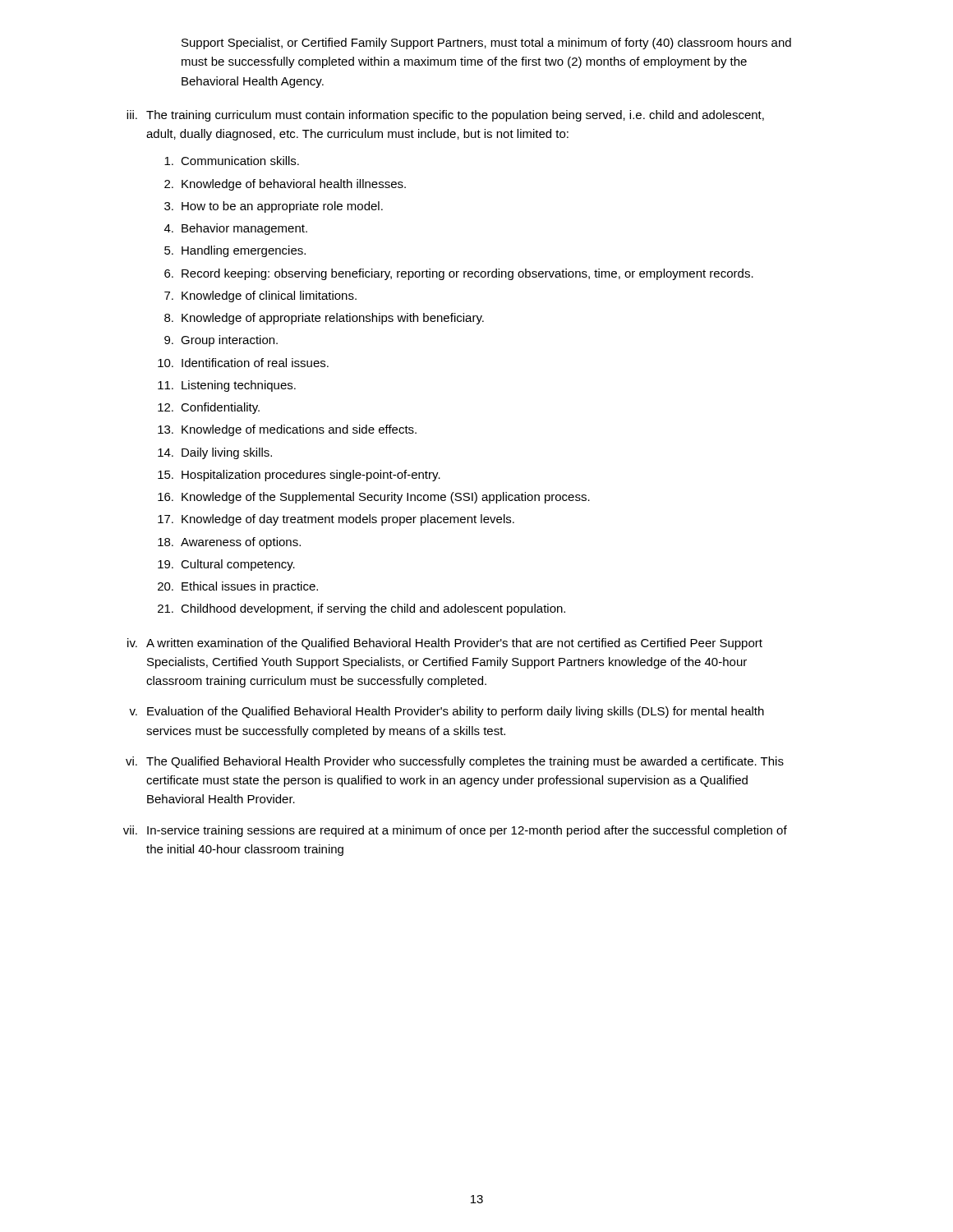Viewport: 953px width, 1232px height.
Task: Navigate to the block starting "21.Childhood development, if"
Action: click(472, 609)
